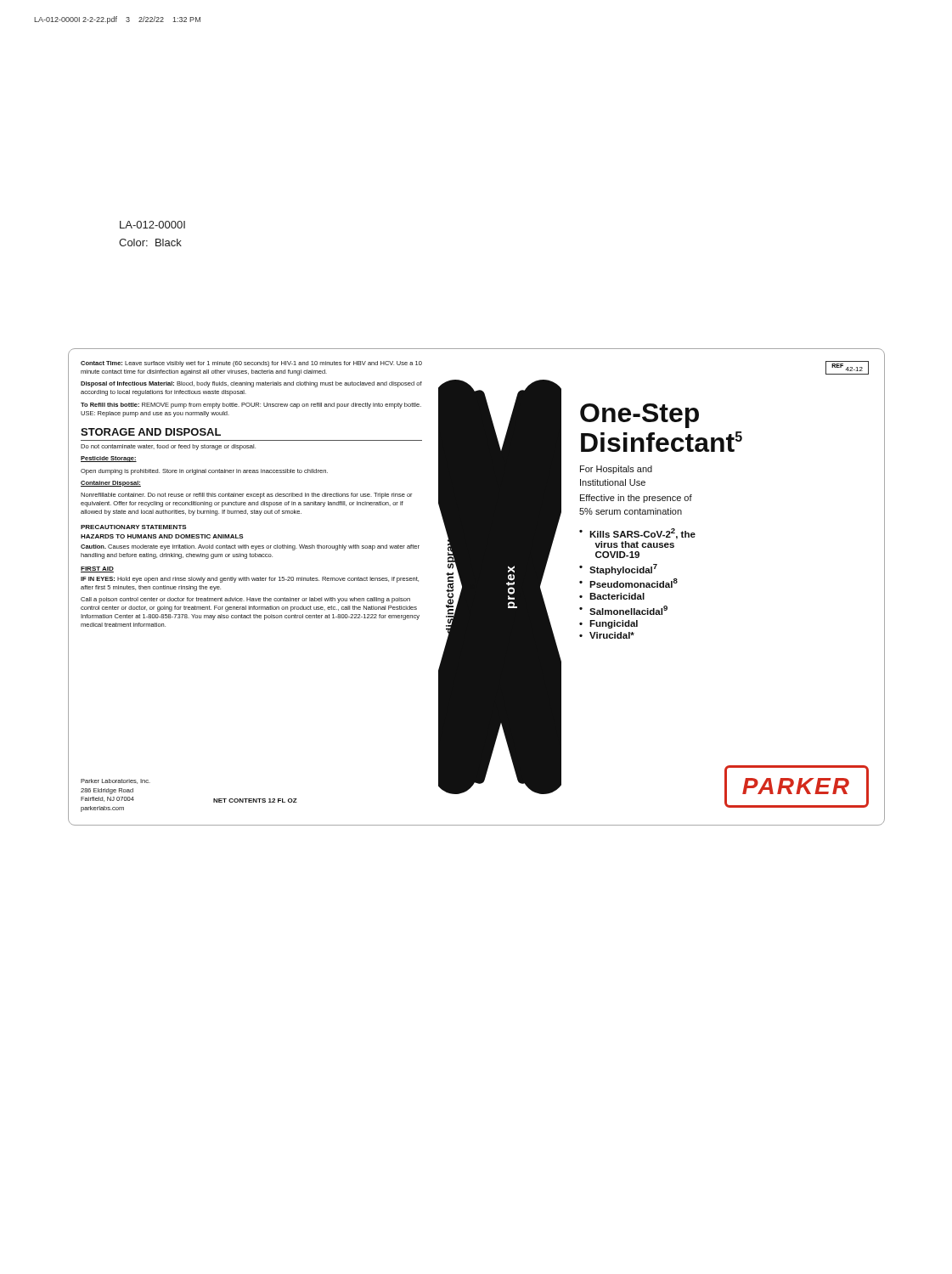Screen dimensions: 1274x952
Task: Click on the text block starting "• Virucidal*"
Action: 607,635
